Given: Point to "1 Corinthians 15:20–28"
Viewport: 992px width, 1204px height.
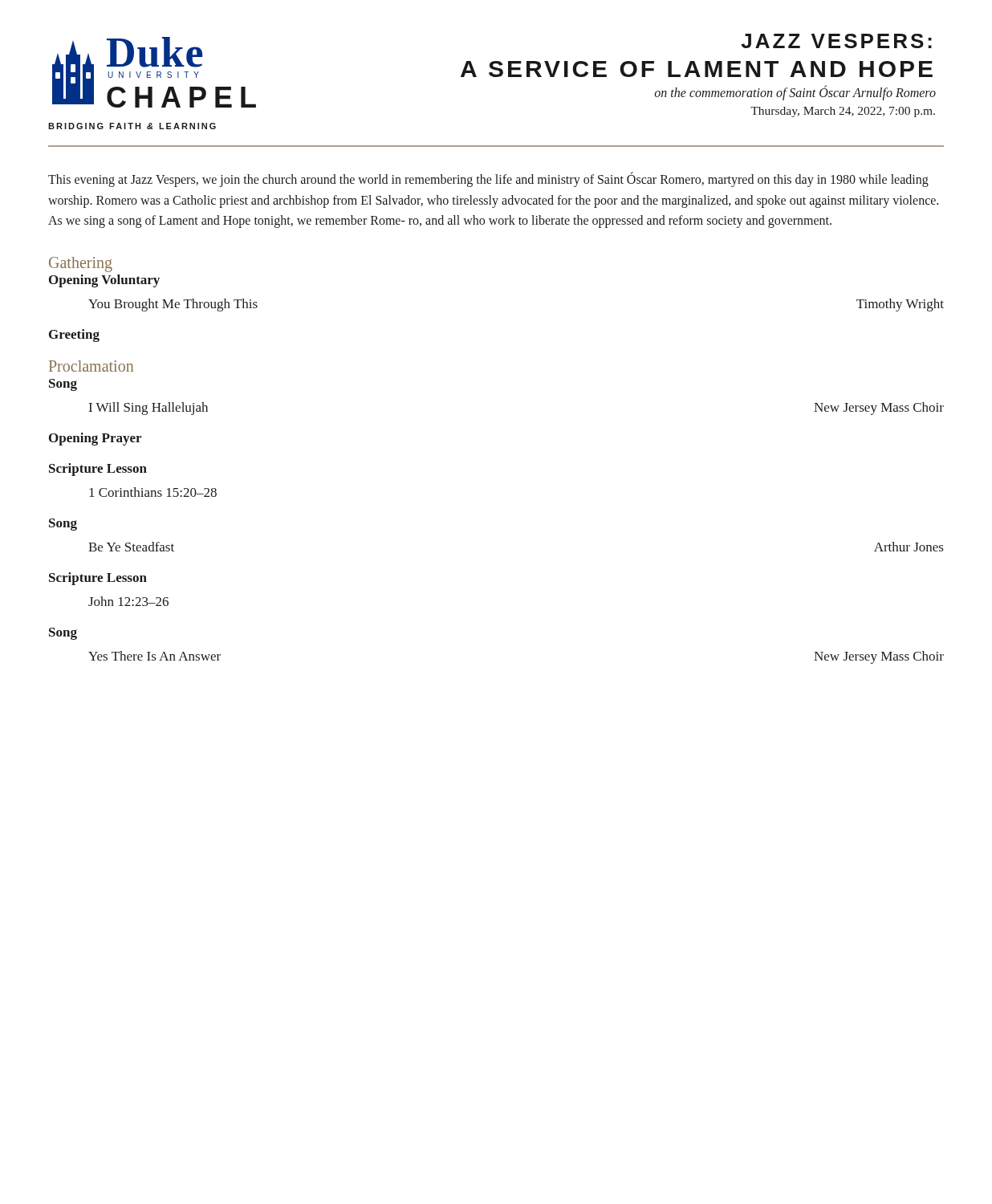Looking at the screenshot, I should [153, 492].
